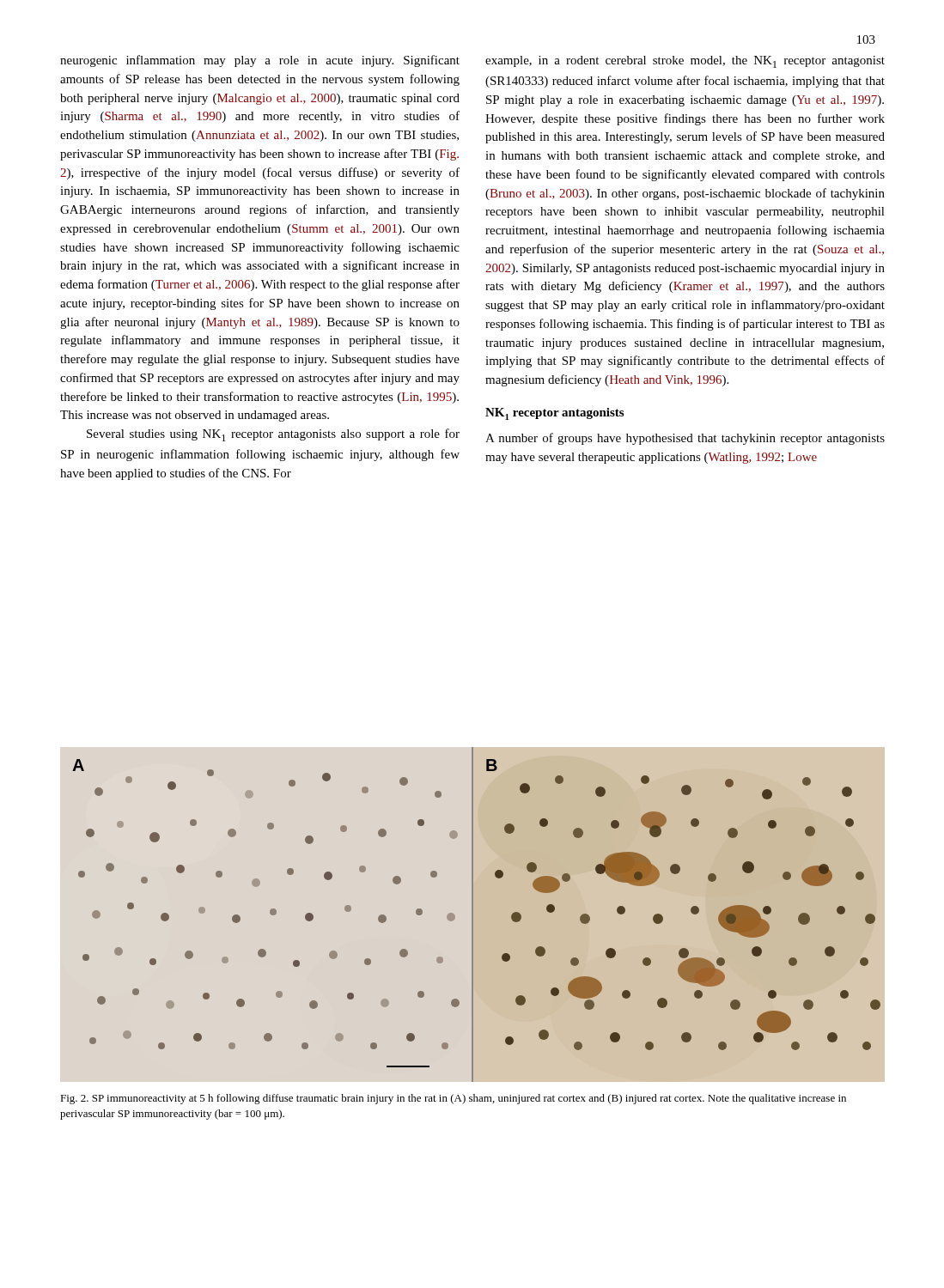
Task: Navigate to the passage starting "neurogenic inflammation may play a role in"
Action: click(x=260, y=267)
